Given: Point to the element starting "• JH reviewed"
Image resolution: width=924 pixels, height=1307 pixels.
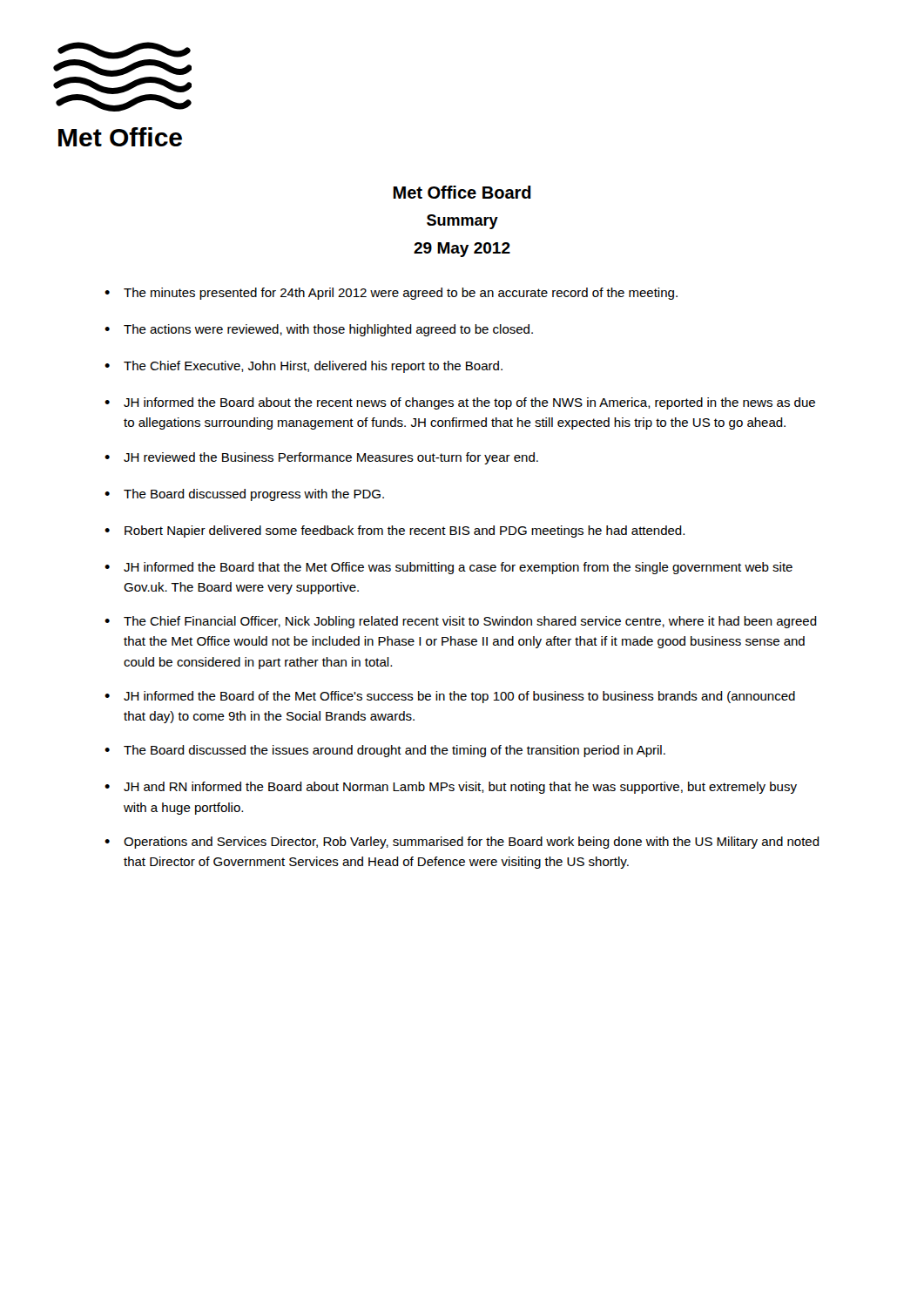Looking at the screenshot, I should pyautogui.click(x=462, y=458).
